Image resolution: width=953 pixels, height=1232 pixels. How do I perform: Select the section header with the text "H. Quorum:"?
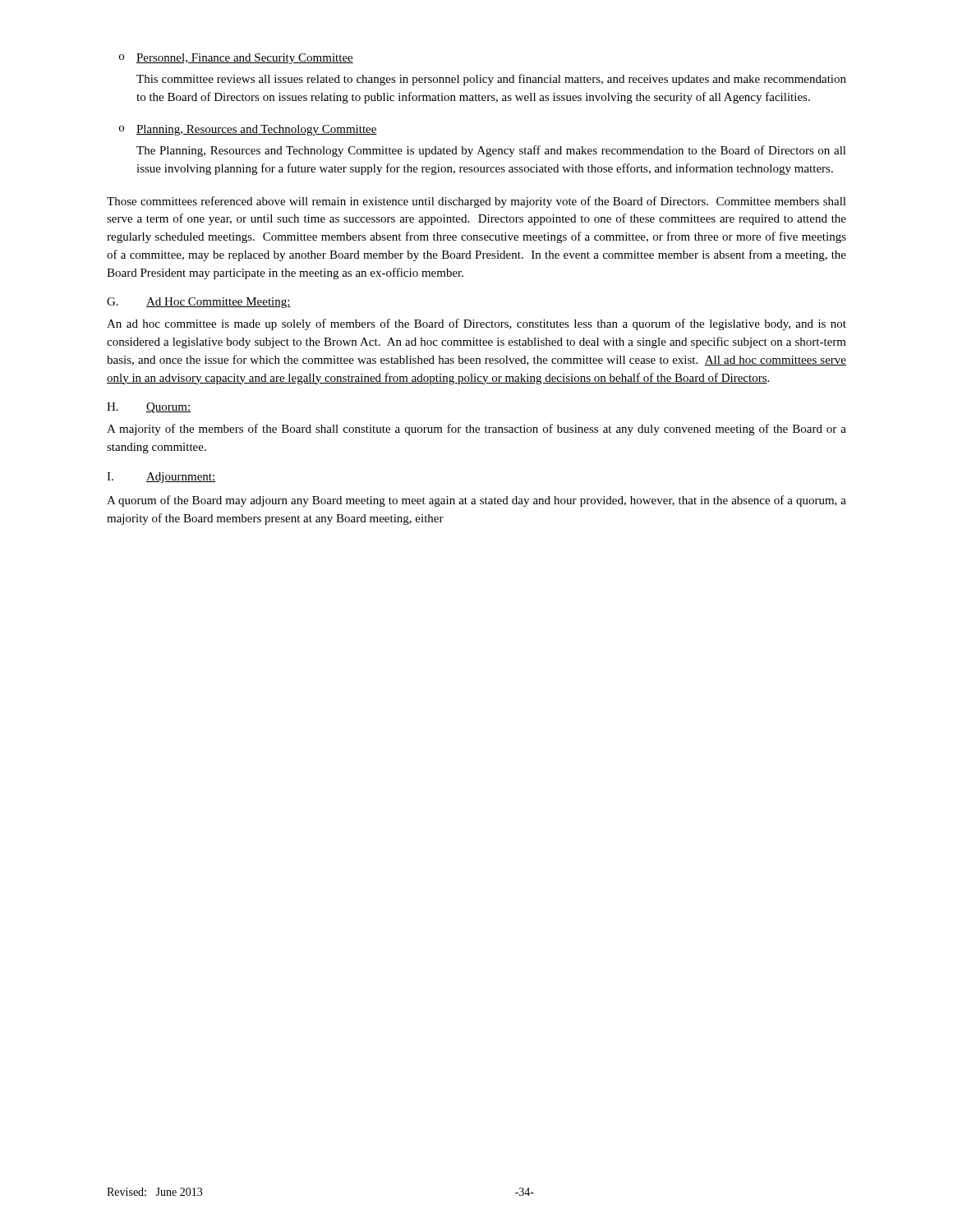tap(149, 407)
